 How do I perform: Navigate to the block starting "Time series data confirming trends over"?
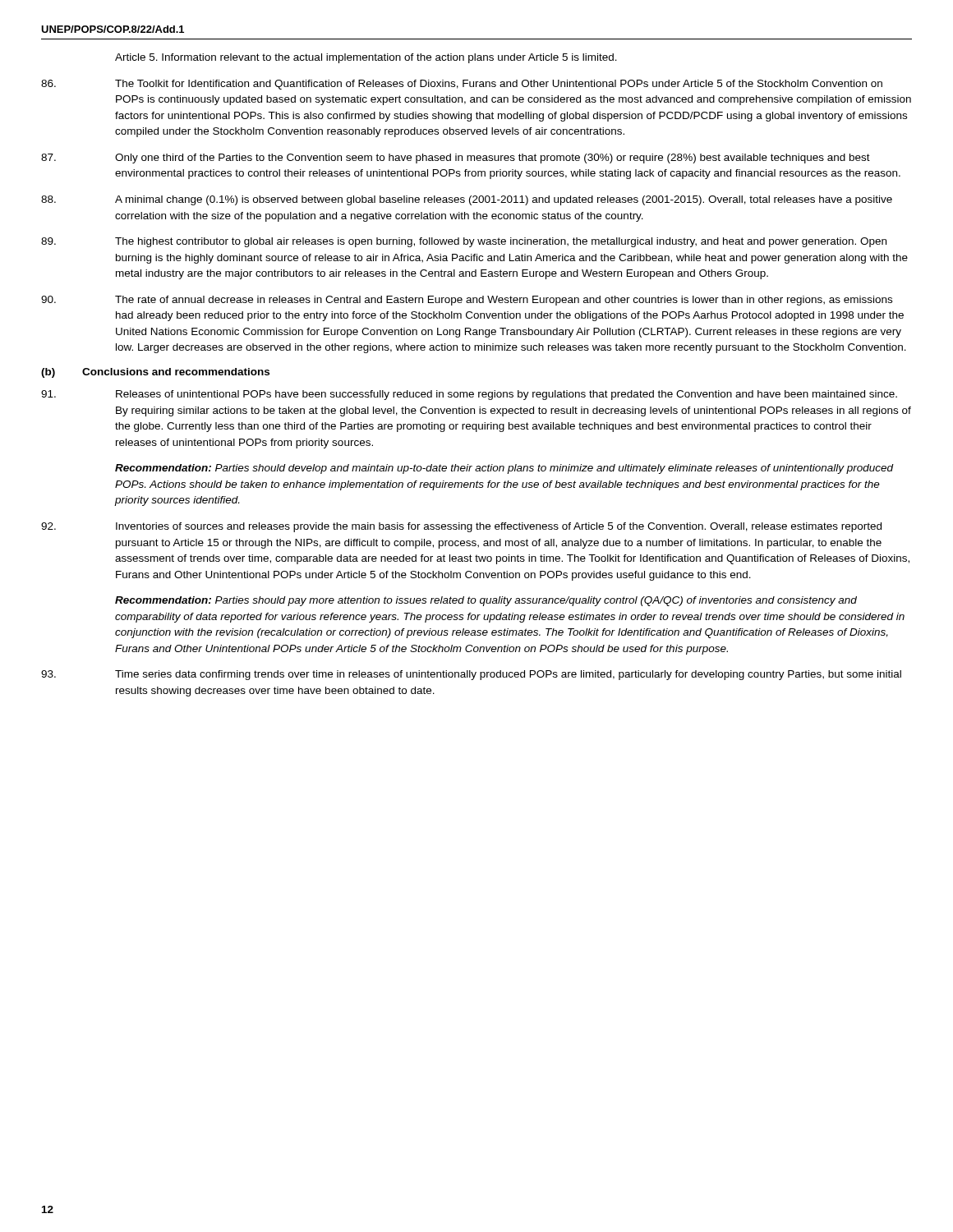pyautogui.click(x=476, y=683)
